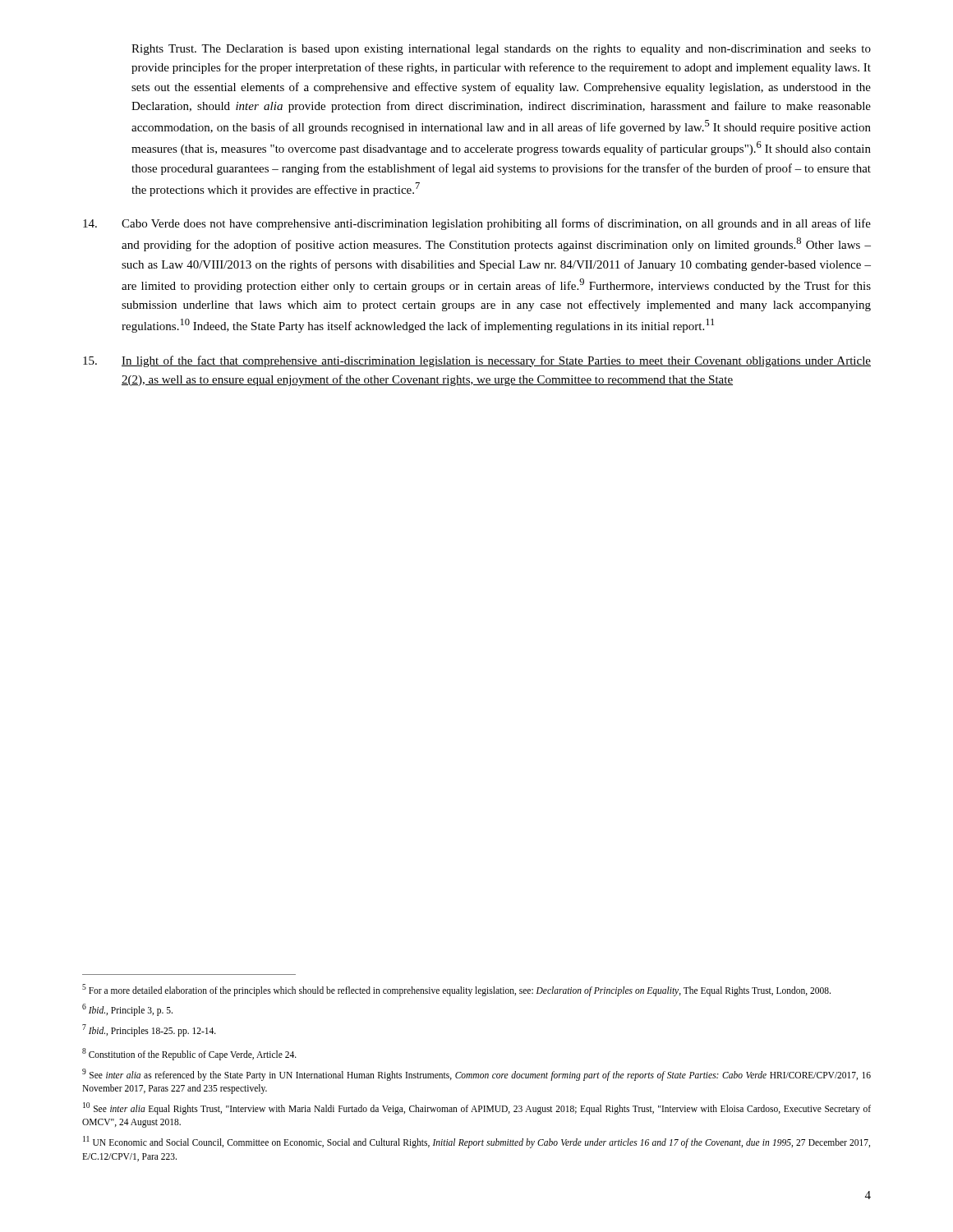Locate the footnote that reads "5 For a more detailed elaboration of the"
The width and height of the screenshot is (953, 1232).
[457, 989]
